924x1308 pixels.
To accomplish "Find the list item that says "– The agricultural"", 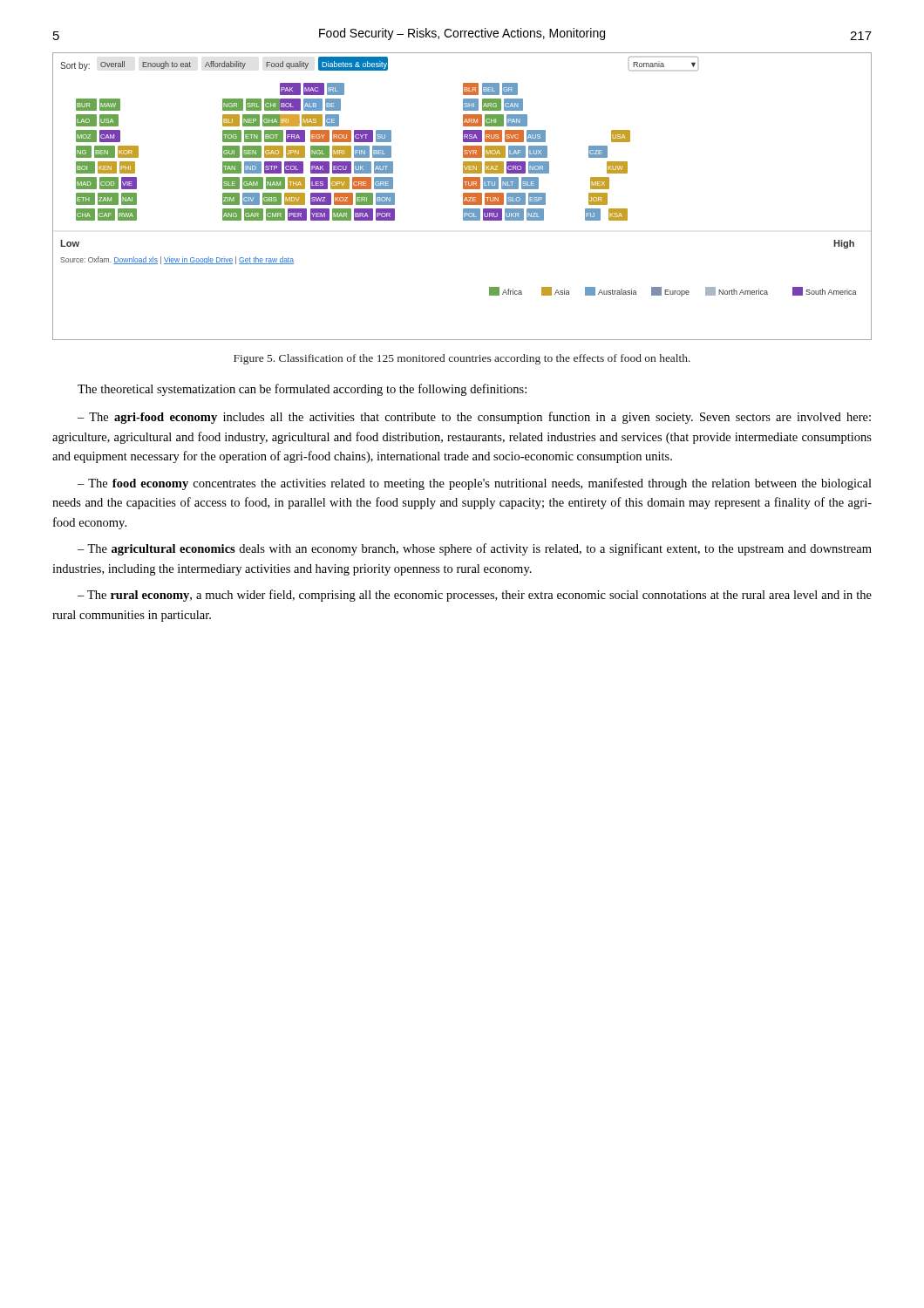I will pyautogui.click(x=462, y=559).
